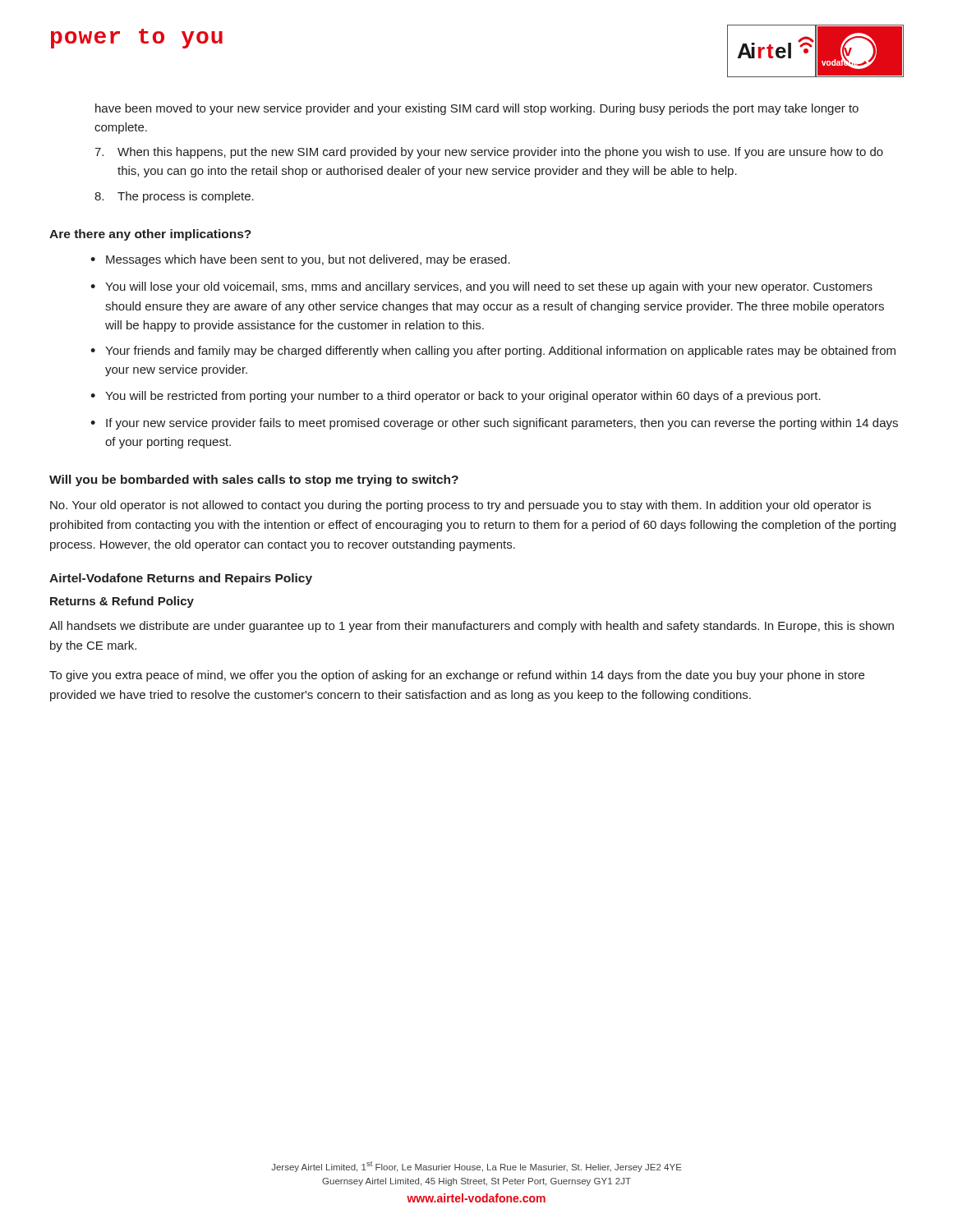Point to the element starting "Are there any other implications?"
This screenshot has width=953, height=1232.
pyautogui.click(x=150, y=234)
